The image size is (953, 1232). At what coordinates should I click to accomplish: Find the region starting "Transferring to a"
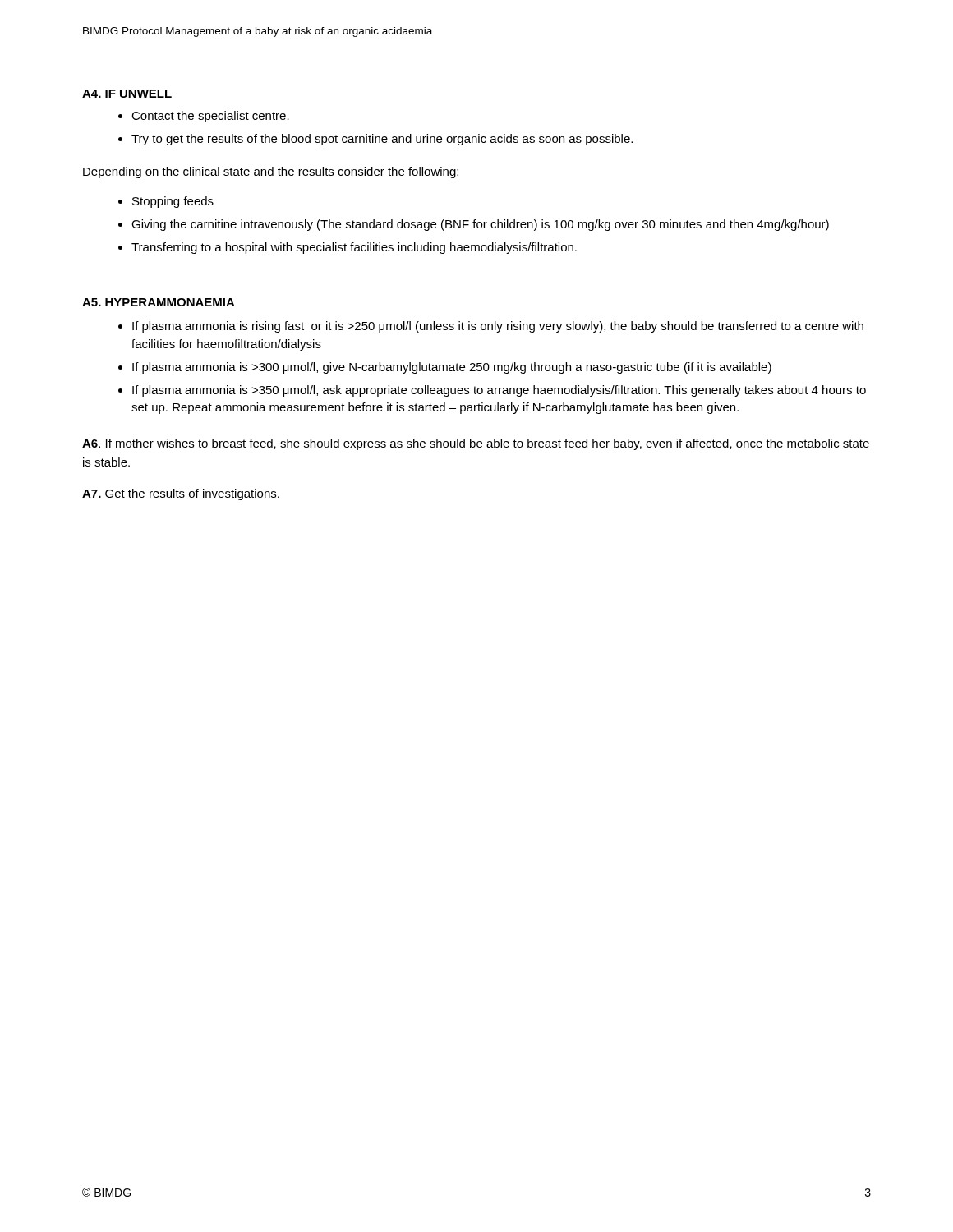pos(501,247)
